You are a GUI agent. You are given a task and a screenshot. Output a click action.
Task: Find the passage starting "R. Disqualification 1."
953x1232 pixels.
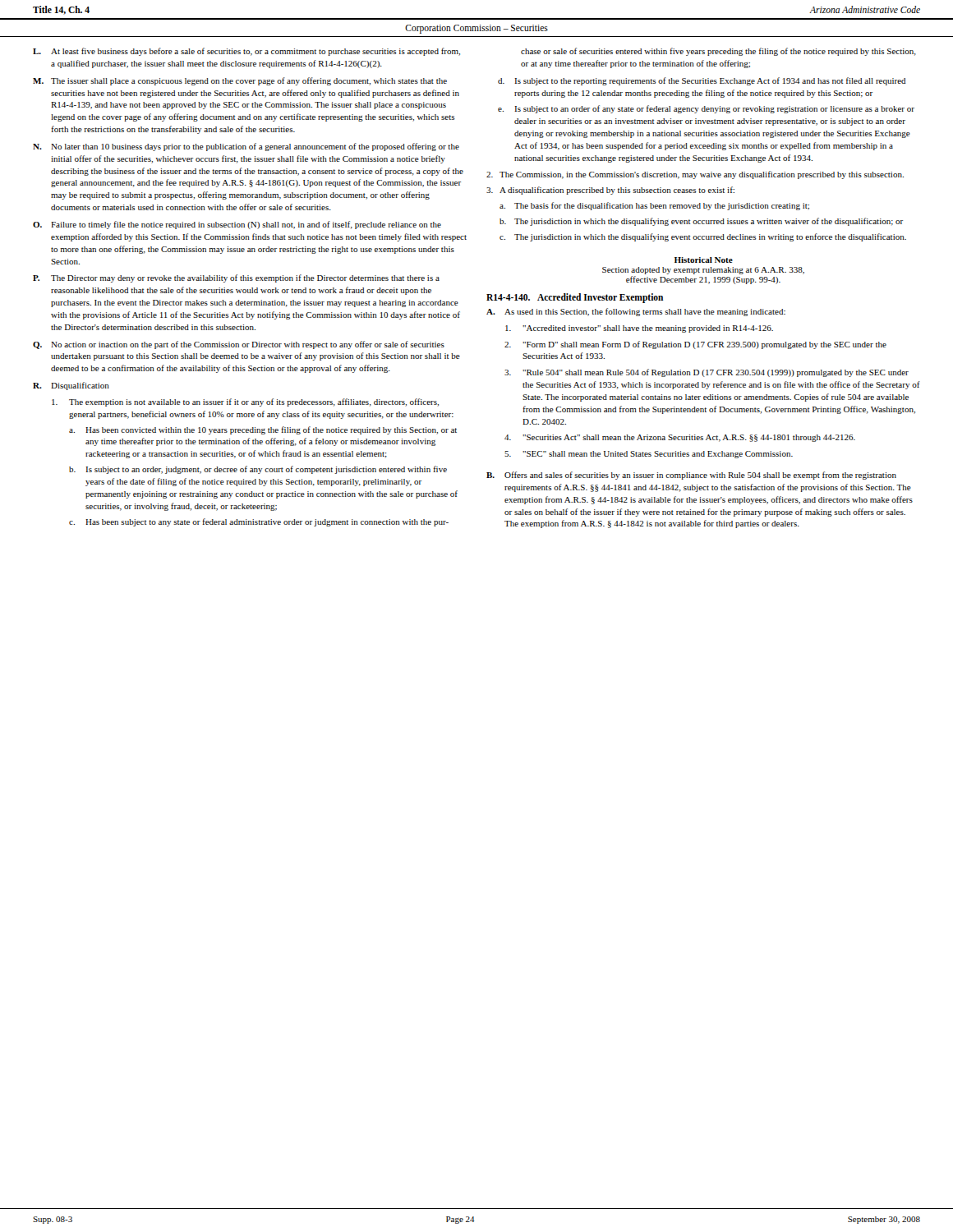[250, 457]
